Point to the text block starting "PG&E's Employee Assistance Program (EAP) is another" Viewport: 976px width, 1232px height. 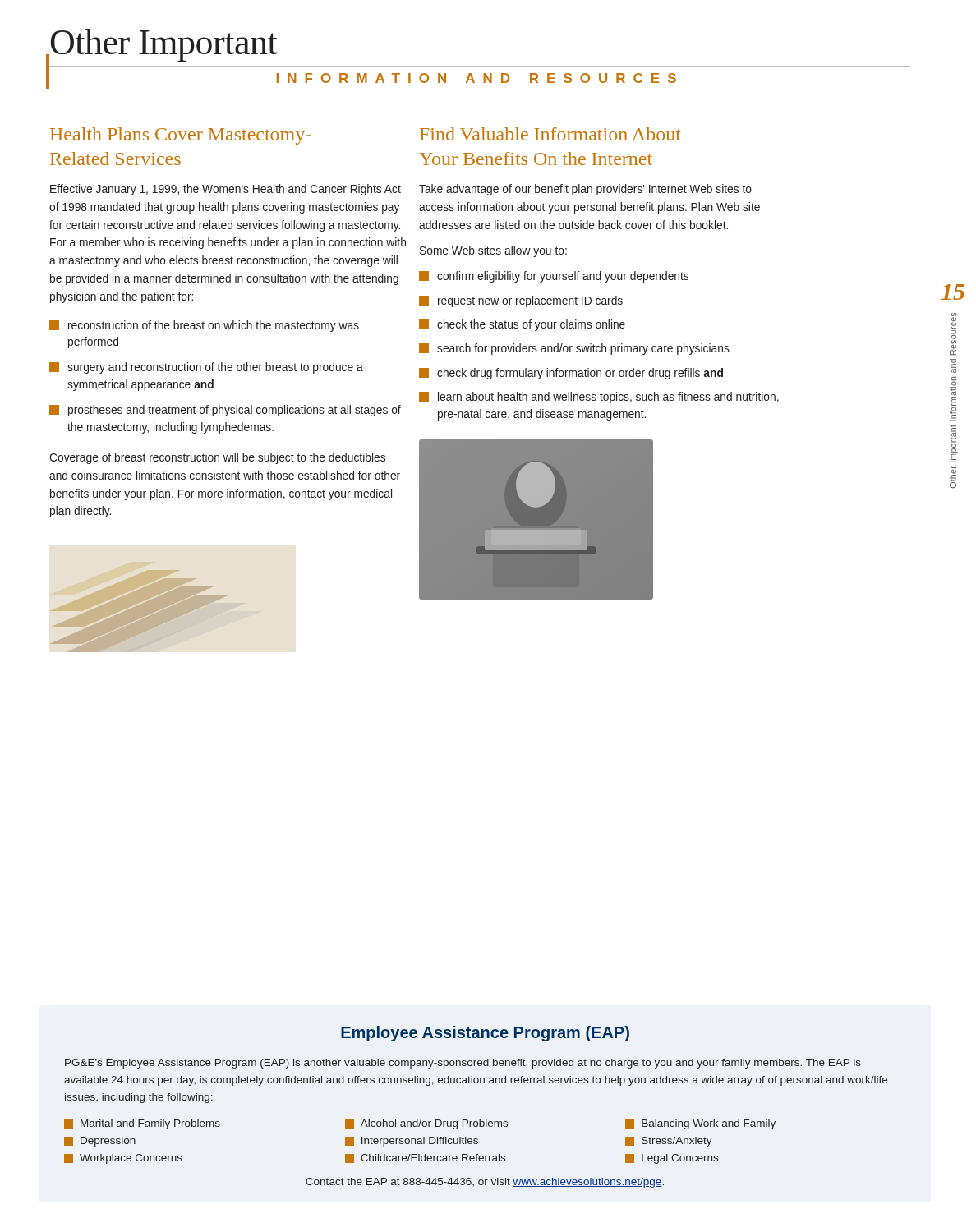pyautogui.click(x=476, y=1080)
